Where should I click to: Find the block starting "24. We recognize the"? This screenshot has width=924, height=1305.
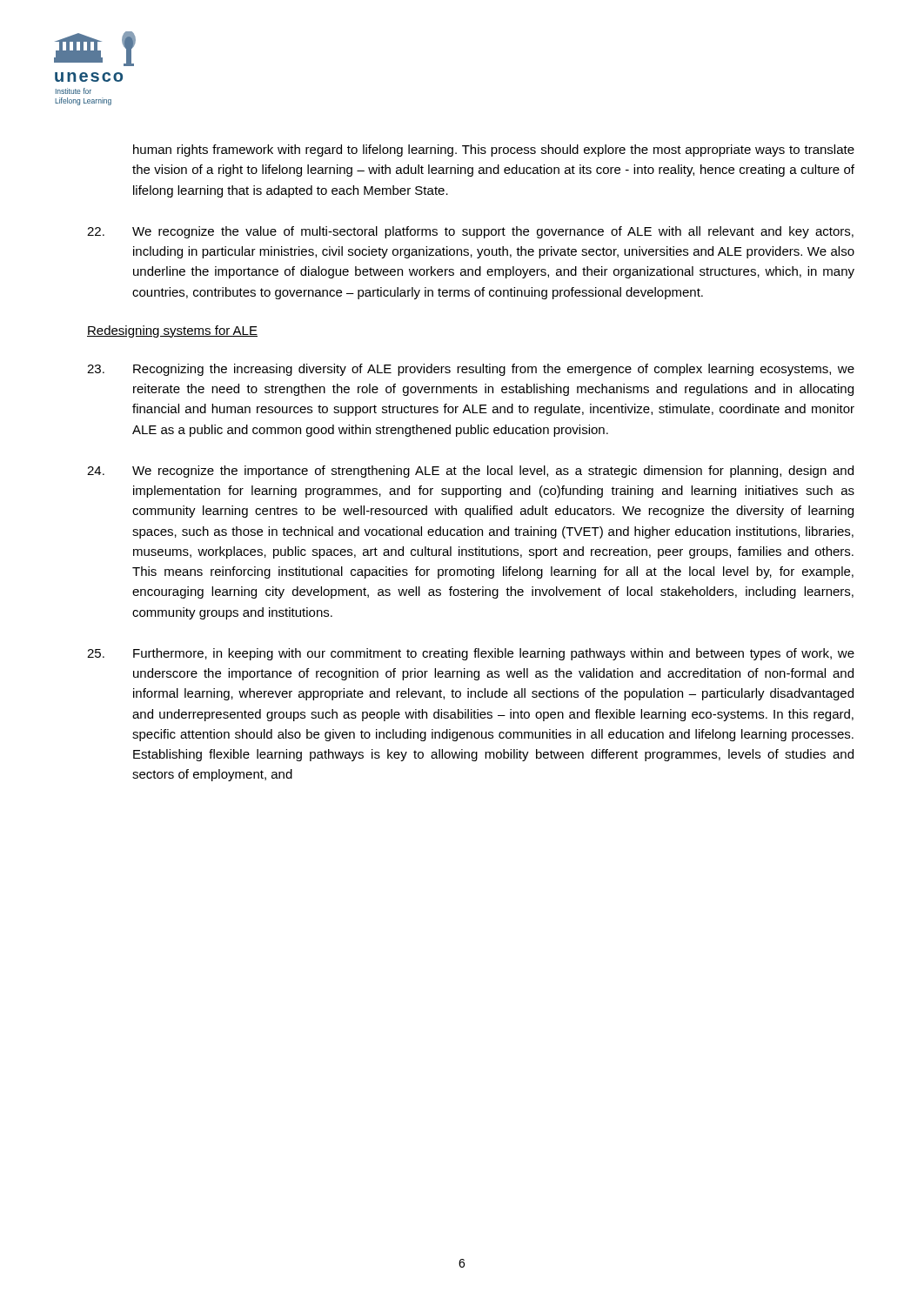point(471,541)
